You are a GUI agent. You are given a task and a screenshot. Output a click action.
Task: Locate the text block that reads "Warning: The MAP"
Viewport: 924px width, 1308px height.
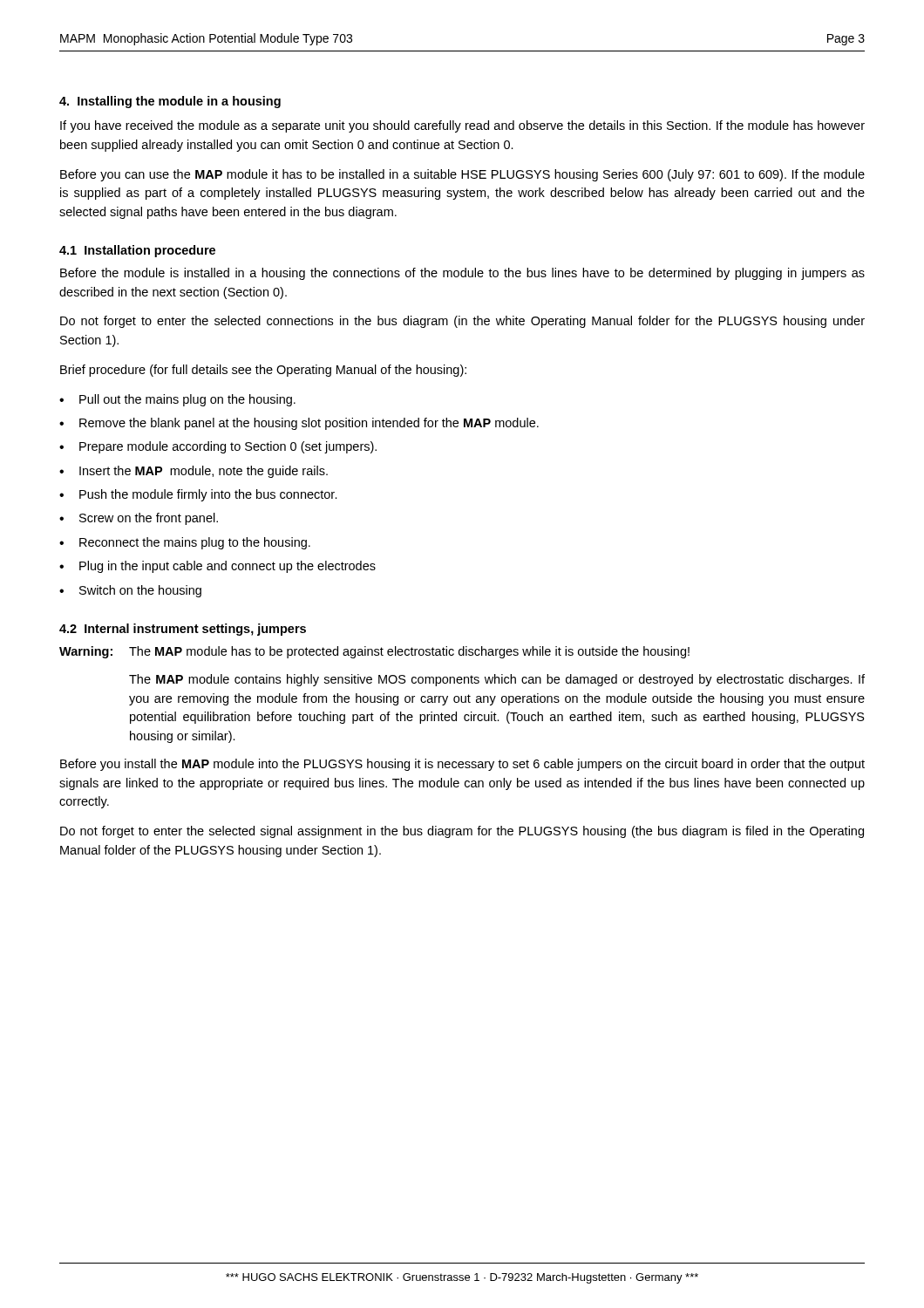tap(462, 694)
